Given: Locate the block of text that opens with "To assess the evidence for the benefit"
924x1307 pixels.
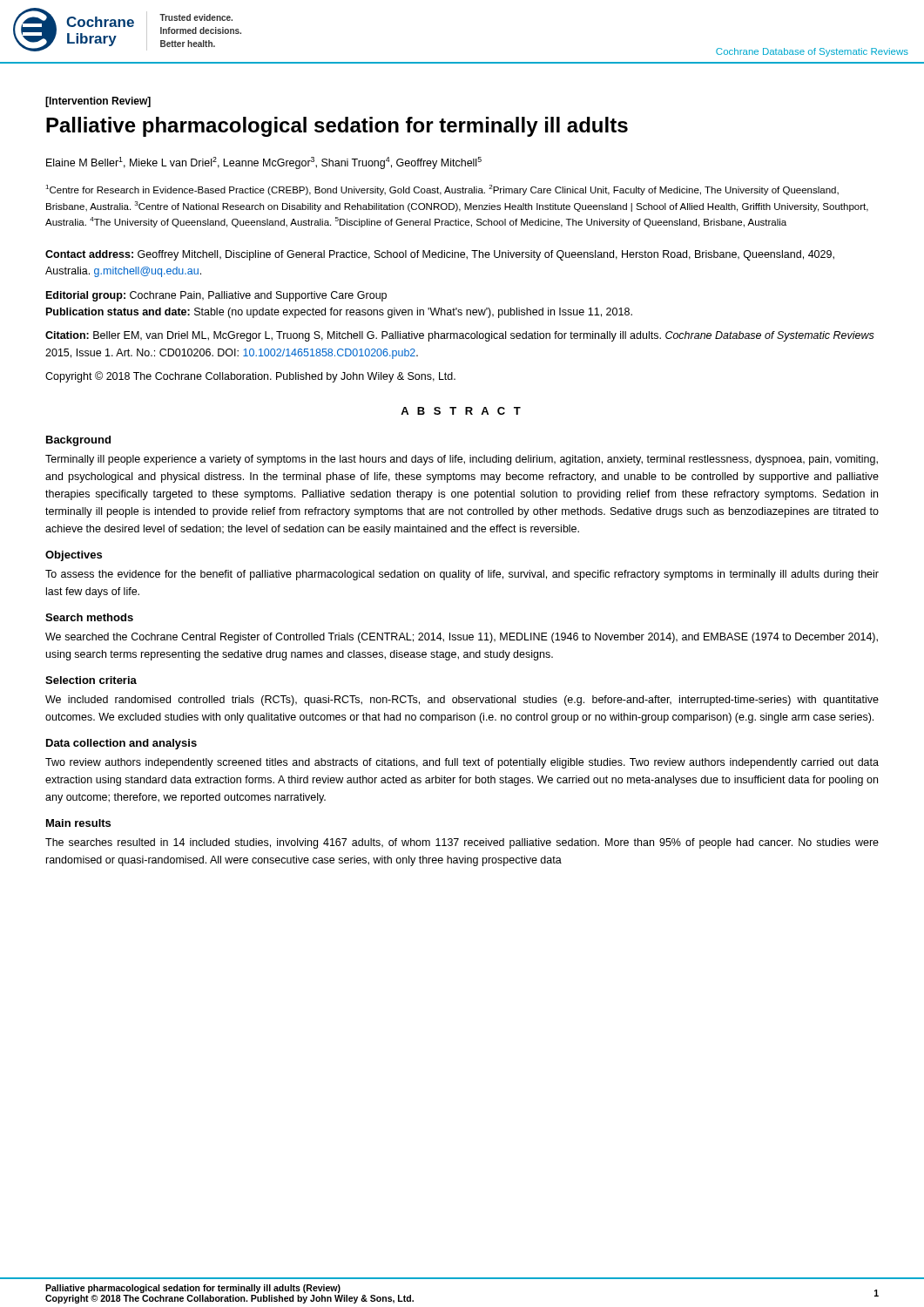Looking at the screenshot, I should click(462, 583).
